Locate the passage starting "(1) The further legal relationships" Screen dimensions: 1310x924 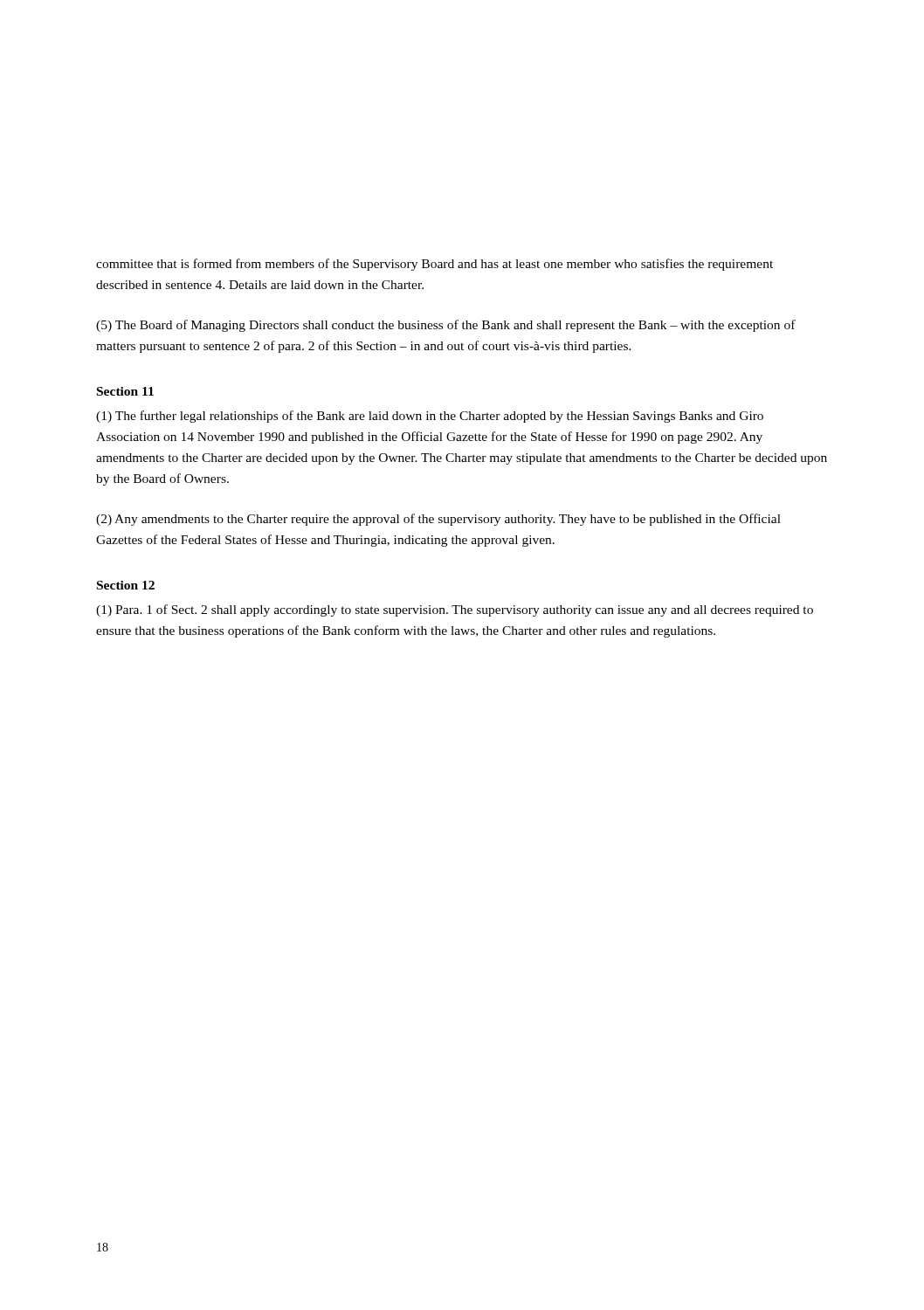(x=462, y=447)
